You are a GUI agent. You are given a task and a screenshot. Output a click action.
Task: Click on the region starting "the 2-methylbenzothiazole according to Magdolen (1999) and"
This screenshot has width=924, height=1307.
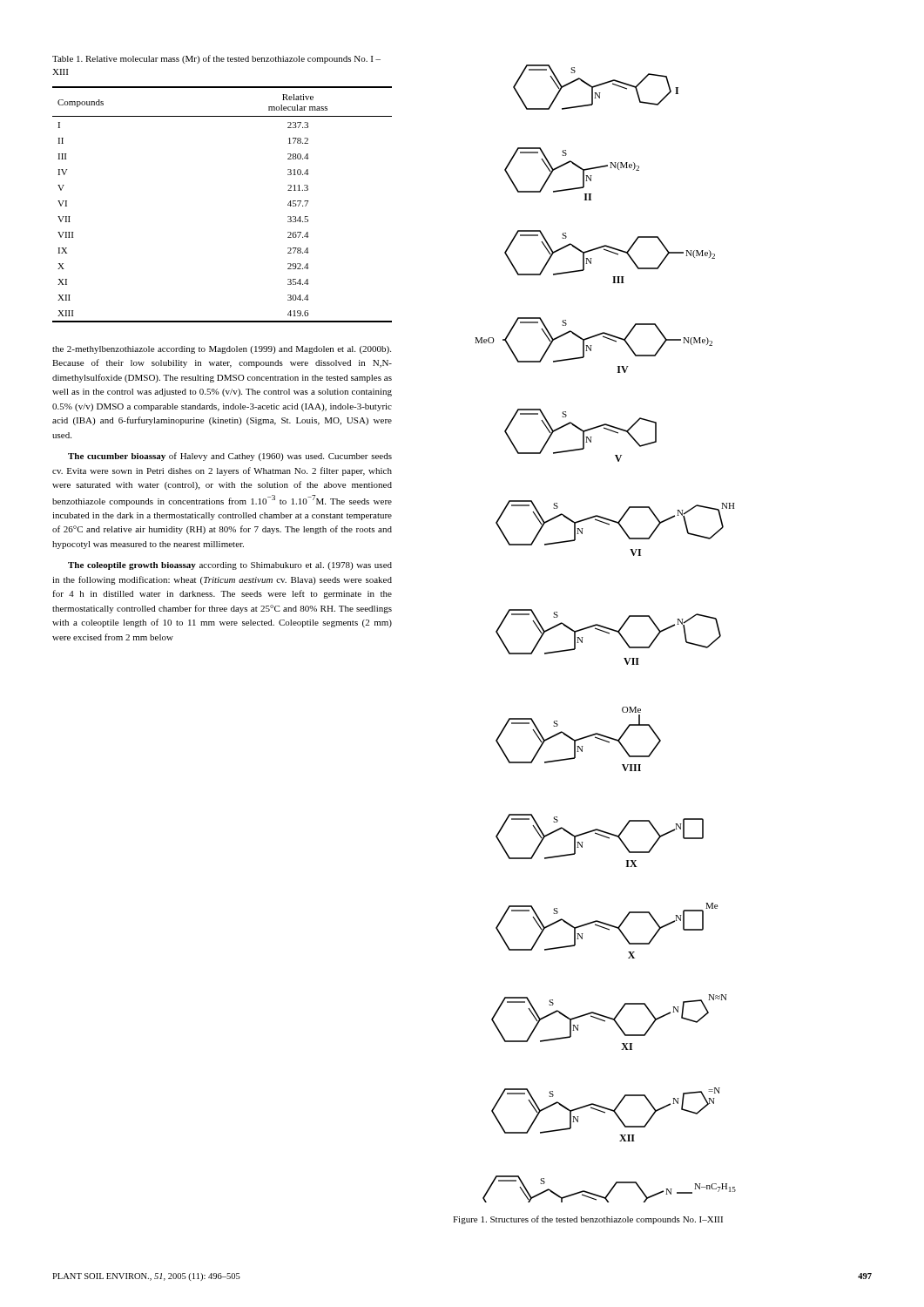[222, 392]
